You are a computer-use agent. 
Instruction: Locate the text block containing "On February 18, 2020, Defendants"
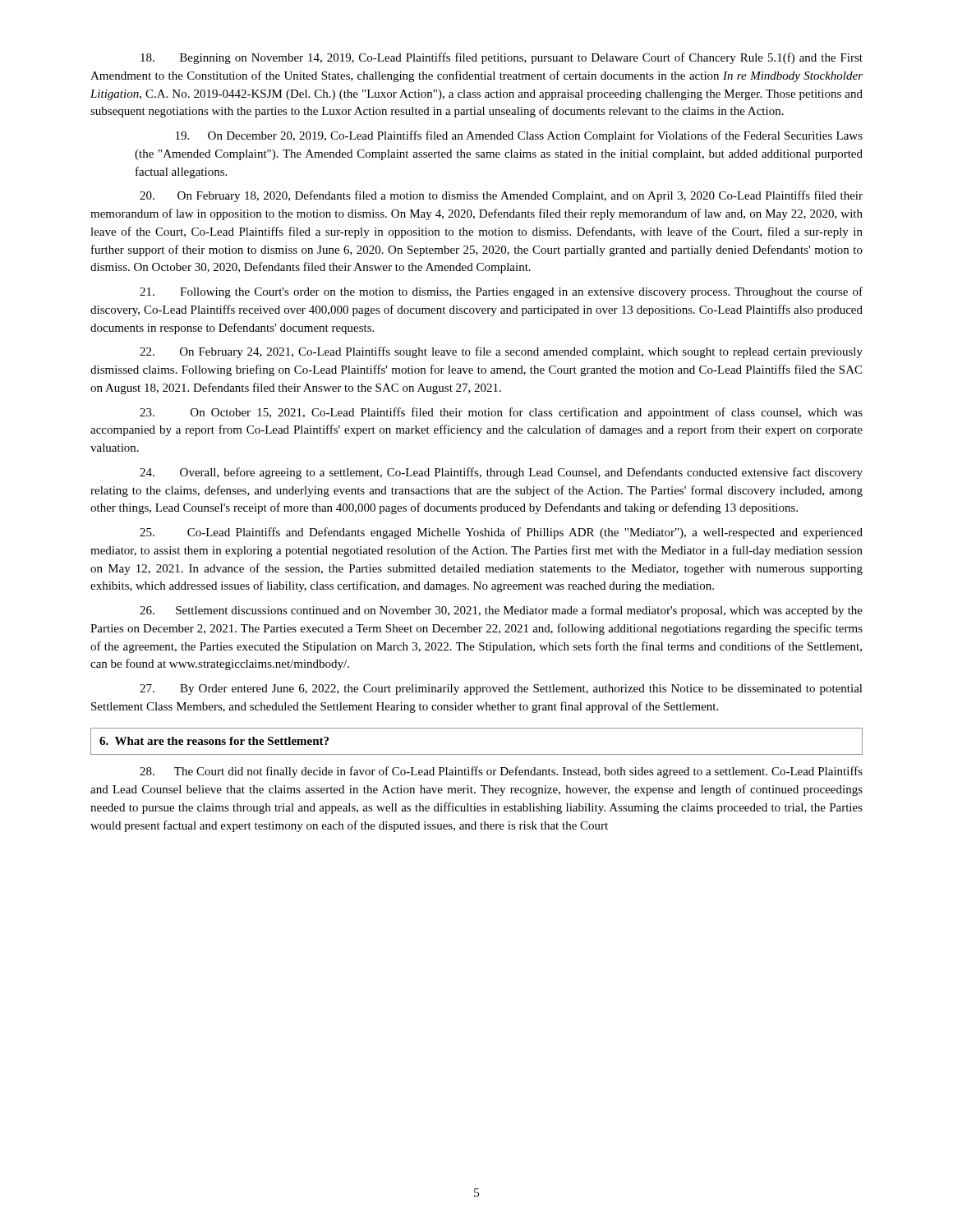pyautogui.click(x=476, y=232)
